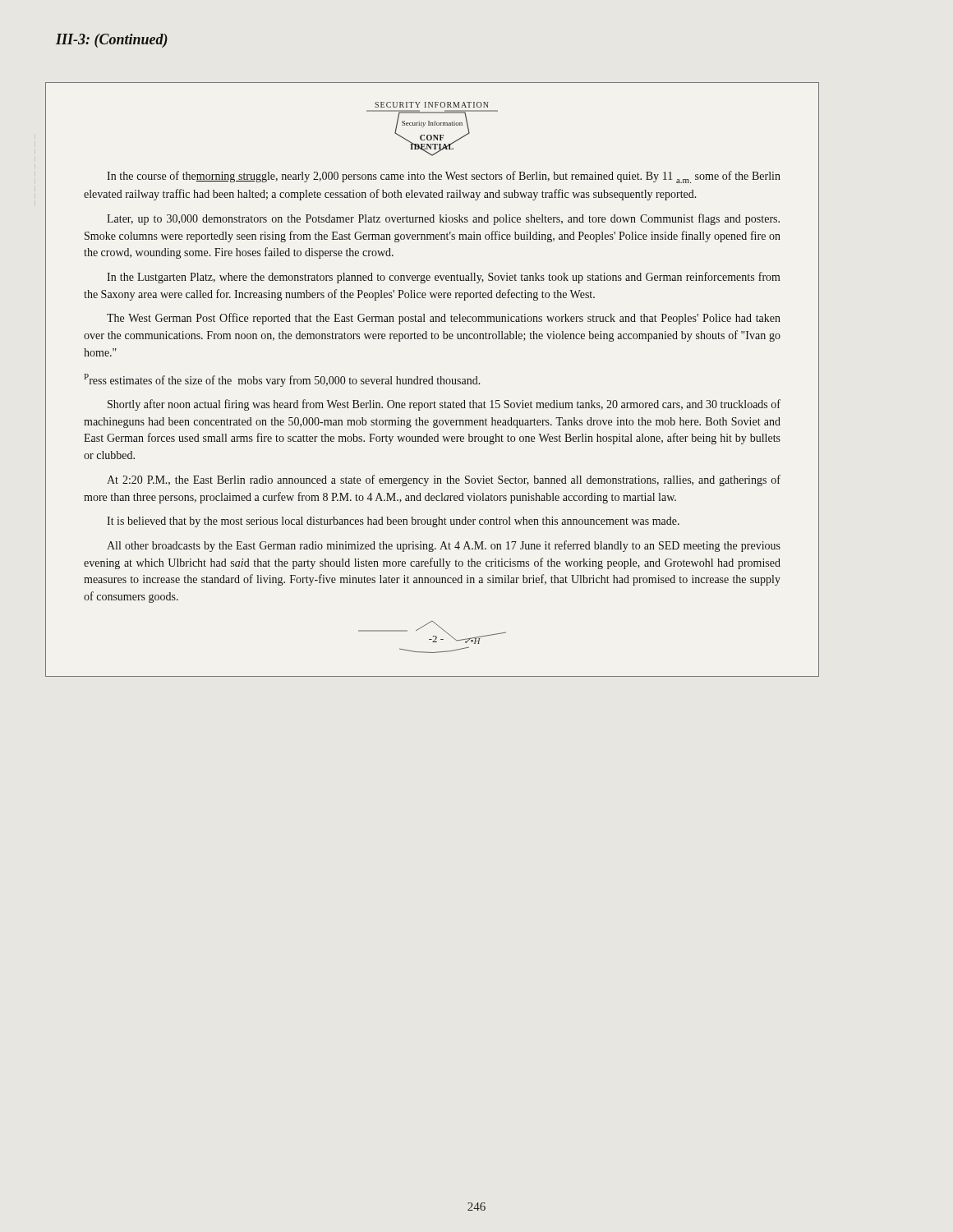Click the passage that begins "Press estimates of the size of the mobs"
Image resolution: width=953 pixels, height=1232 pixels.
[282, 379]
